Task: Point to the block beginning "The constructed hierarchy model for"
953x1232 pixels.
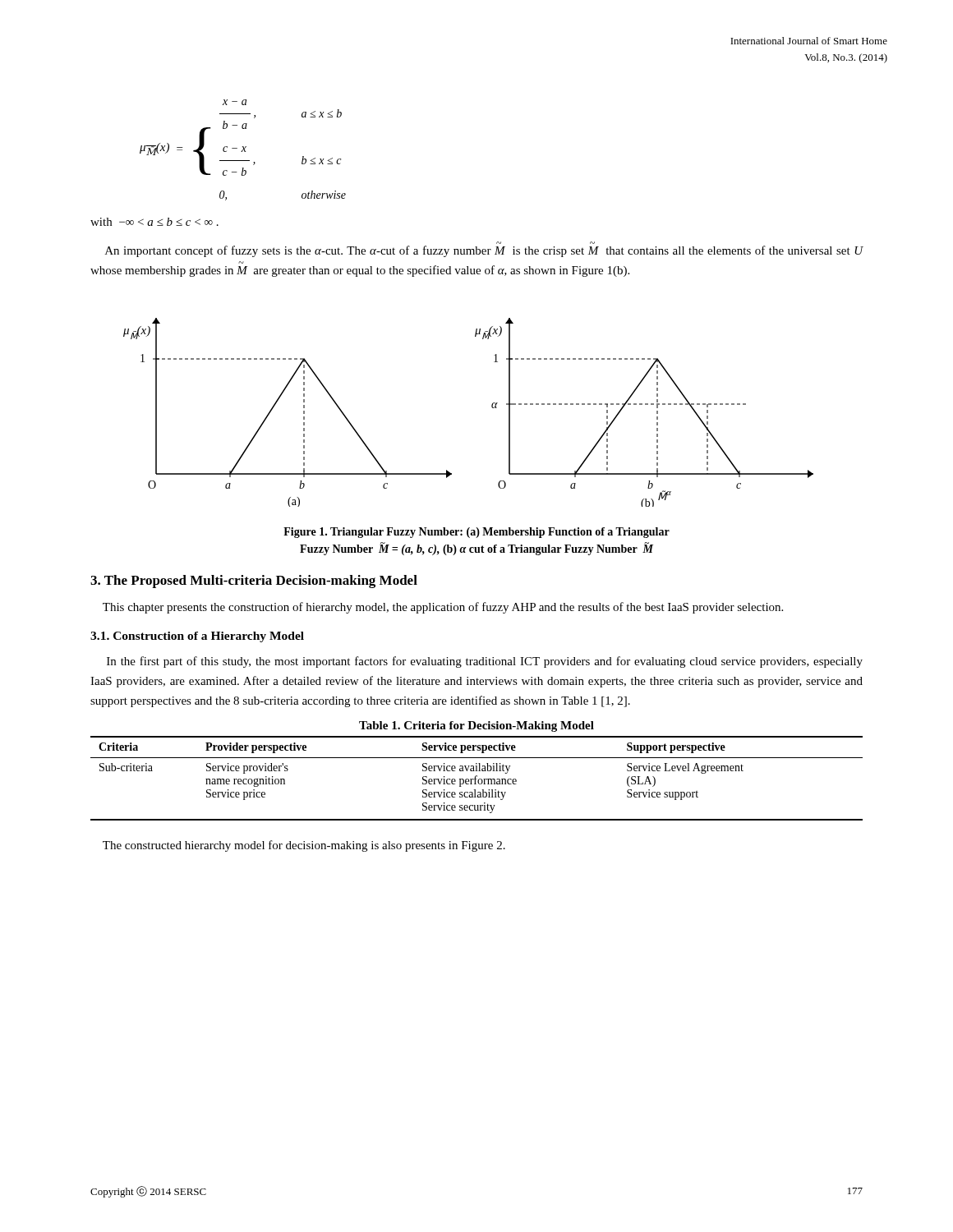Action: (x=298, y=845)
